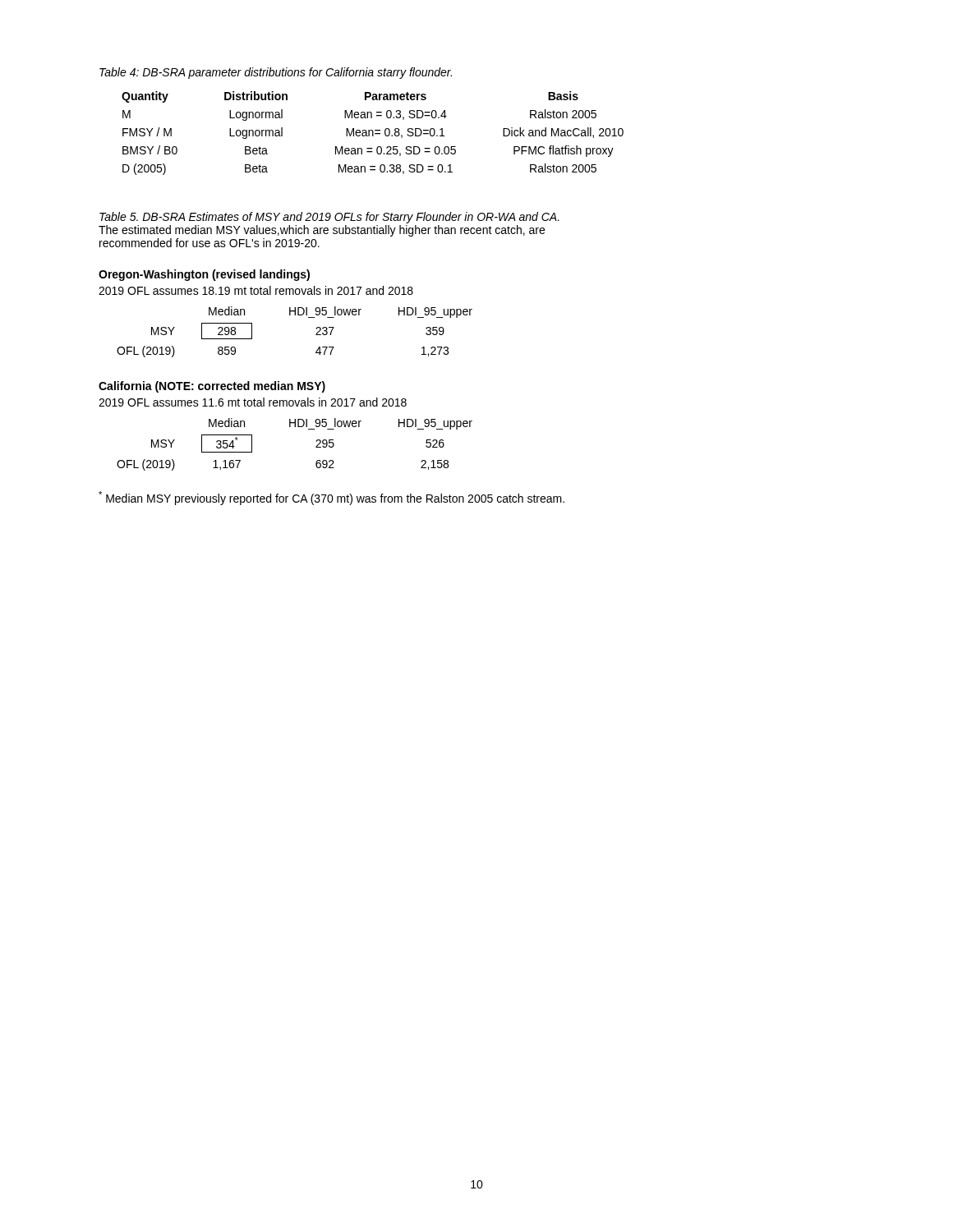Locate the block of text that opens with "2019 OFL assumes 11.6 mt total removals"
Image resolution: width=953 pixels, height=1232 pixels.
click(x=253, y=402)
